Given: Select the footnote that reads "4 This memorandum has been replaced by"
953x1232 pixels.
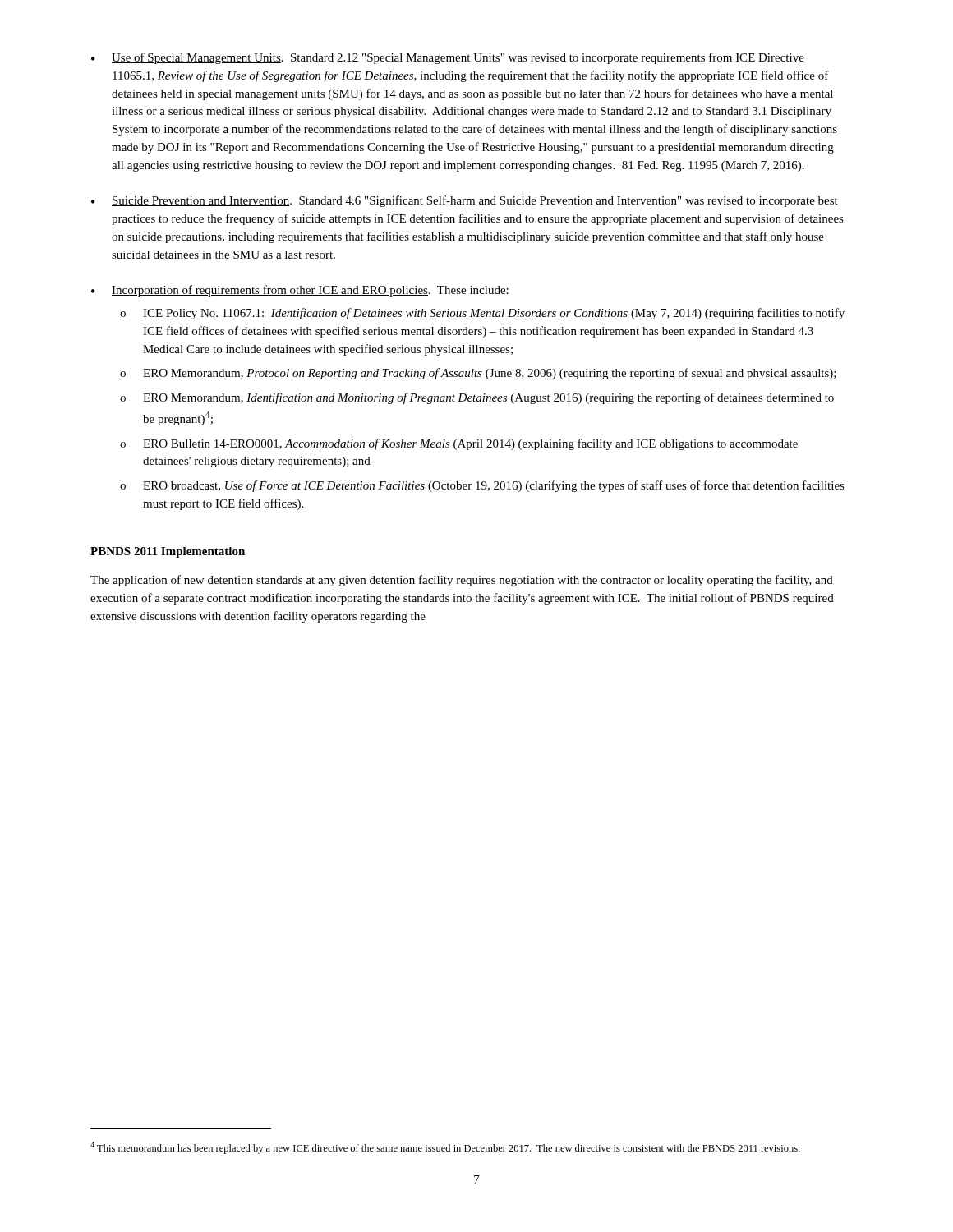Looking at the screenshot, I should point(468,1142).
